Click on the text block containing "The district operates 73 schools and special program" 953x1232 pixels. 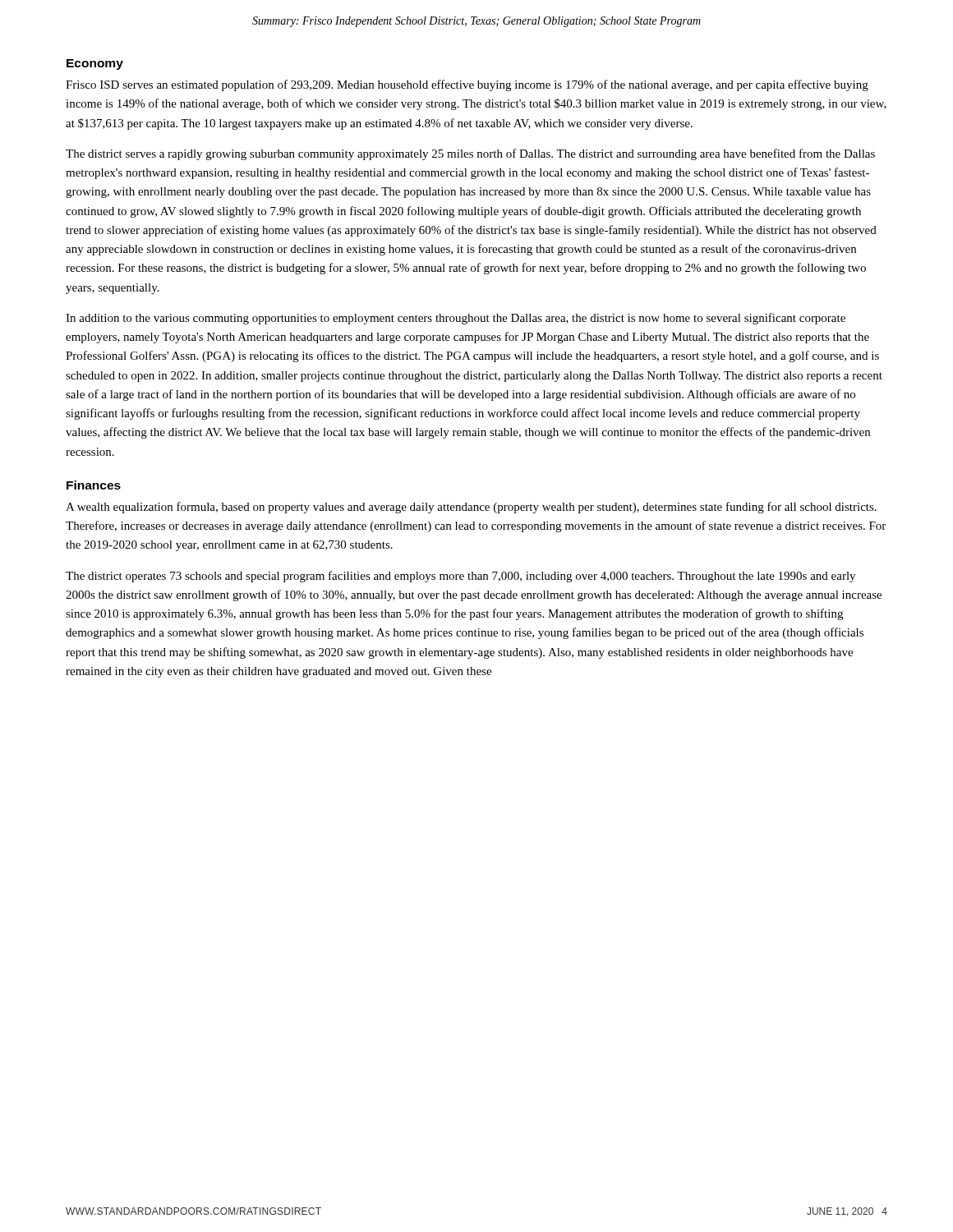click(x=474, y=623)
